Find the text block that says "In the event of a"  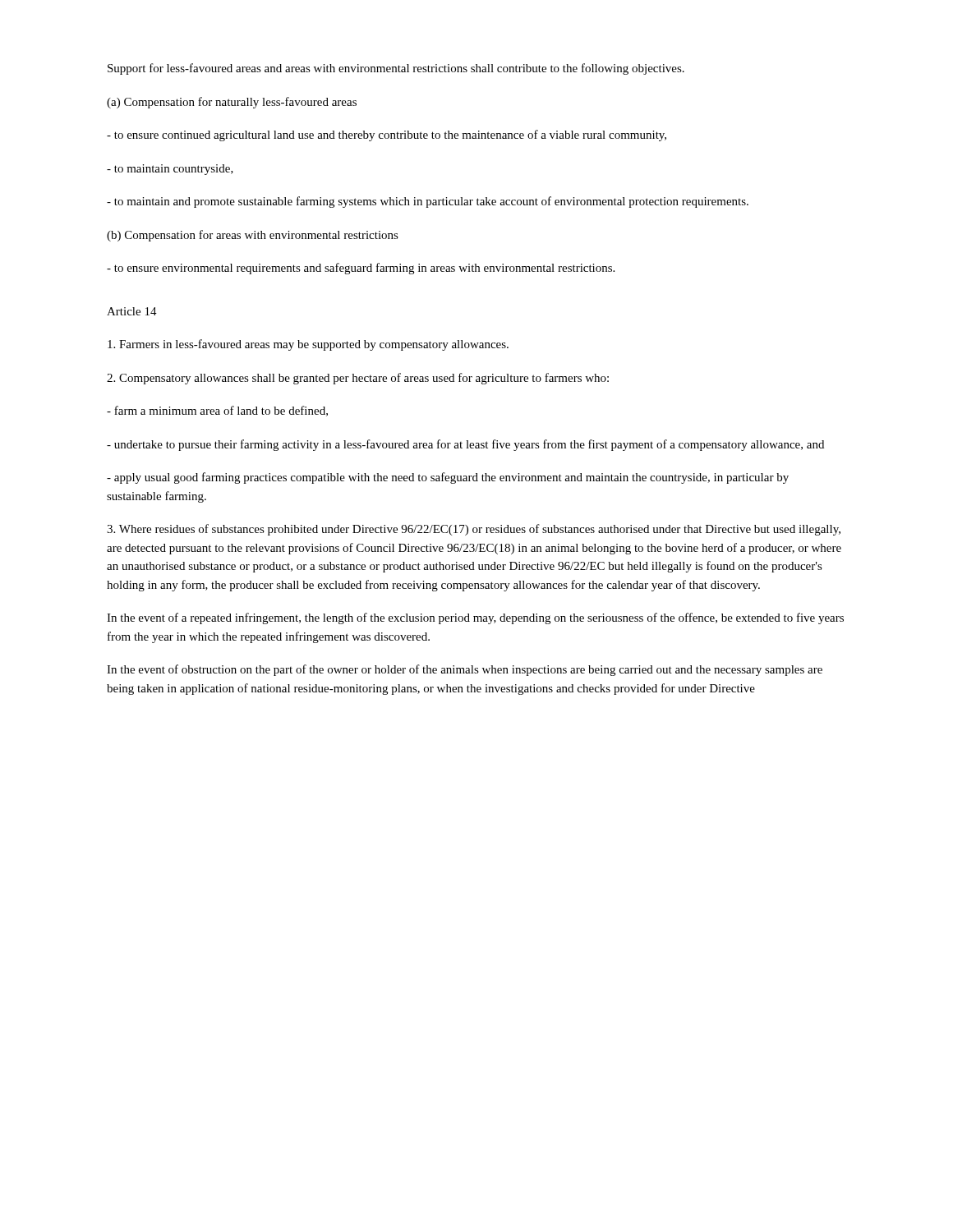[x=476, y=627]
